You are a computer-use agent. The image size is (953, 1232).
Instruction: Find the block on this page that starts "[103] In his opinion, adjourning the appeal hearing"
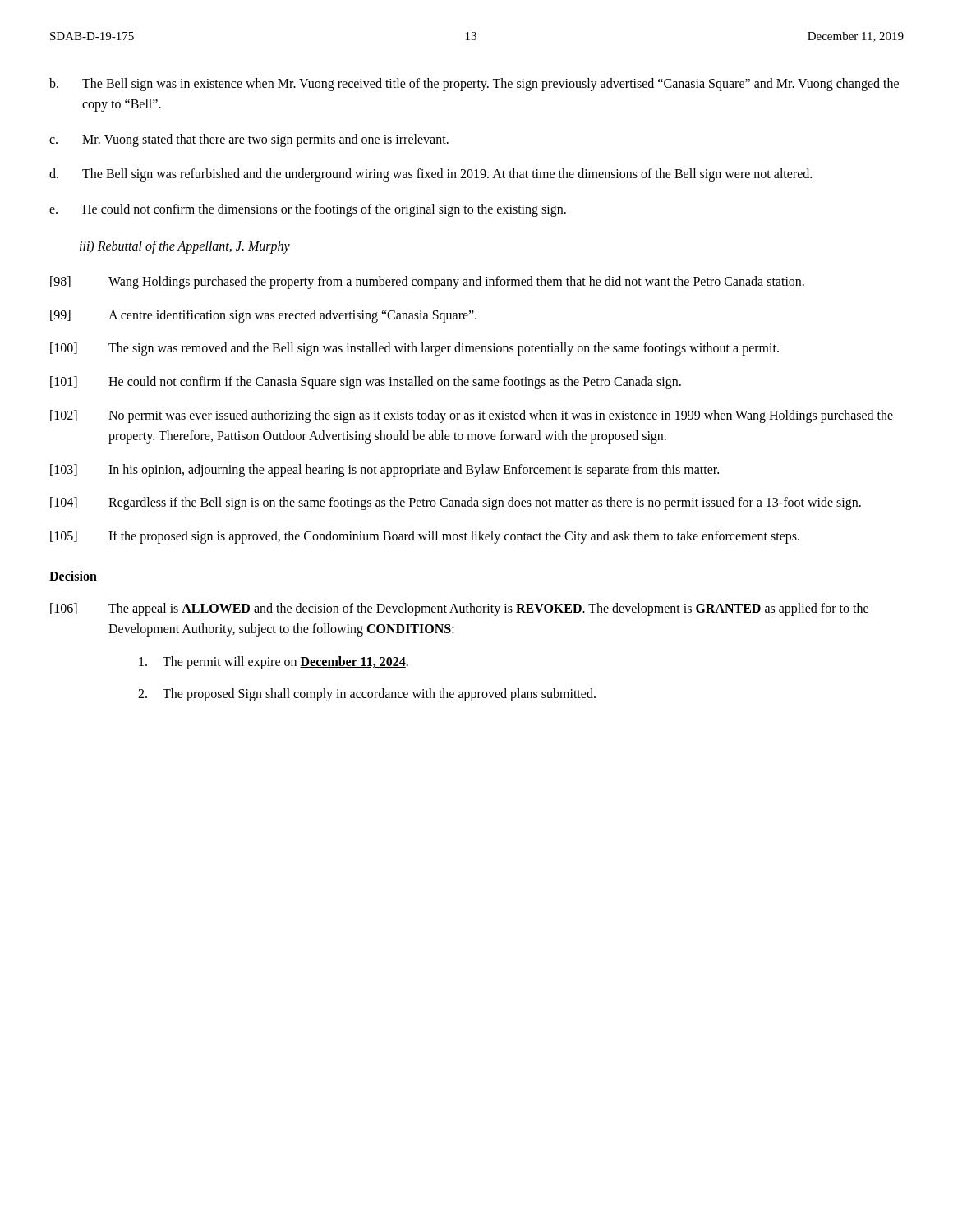[x=476, y=470]
